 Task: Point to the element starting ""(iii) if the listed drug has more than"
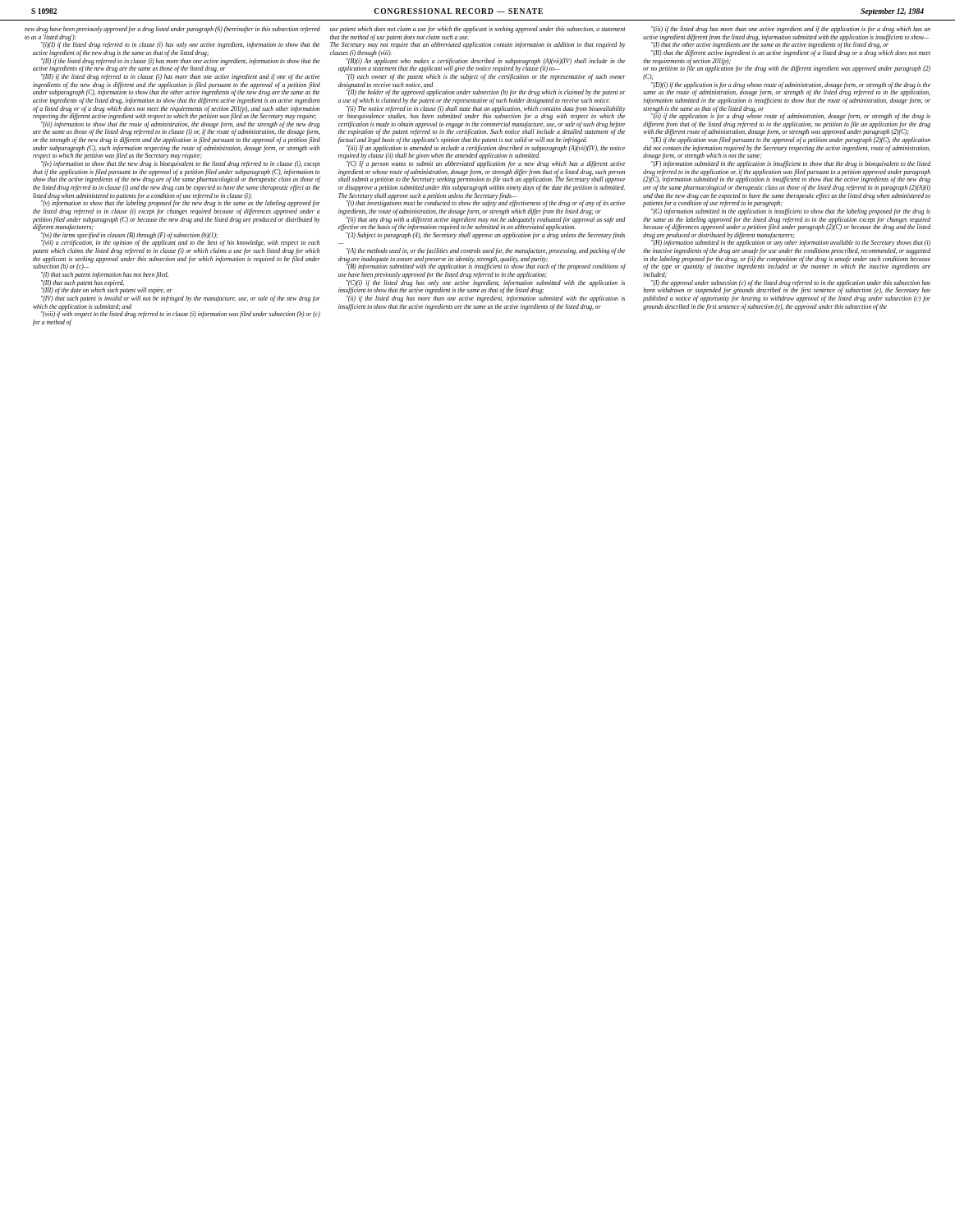787,168
